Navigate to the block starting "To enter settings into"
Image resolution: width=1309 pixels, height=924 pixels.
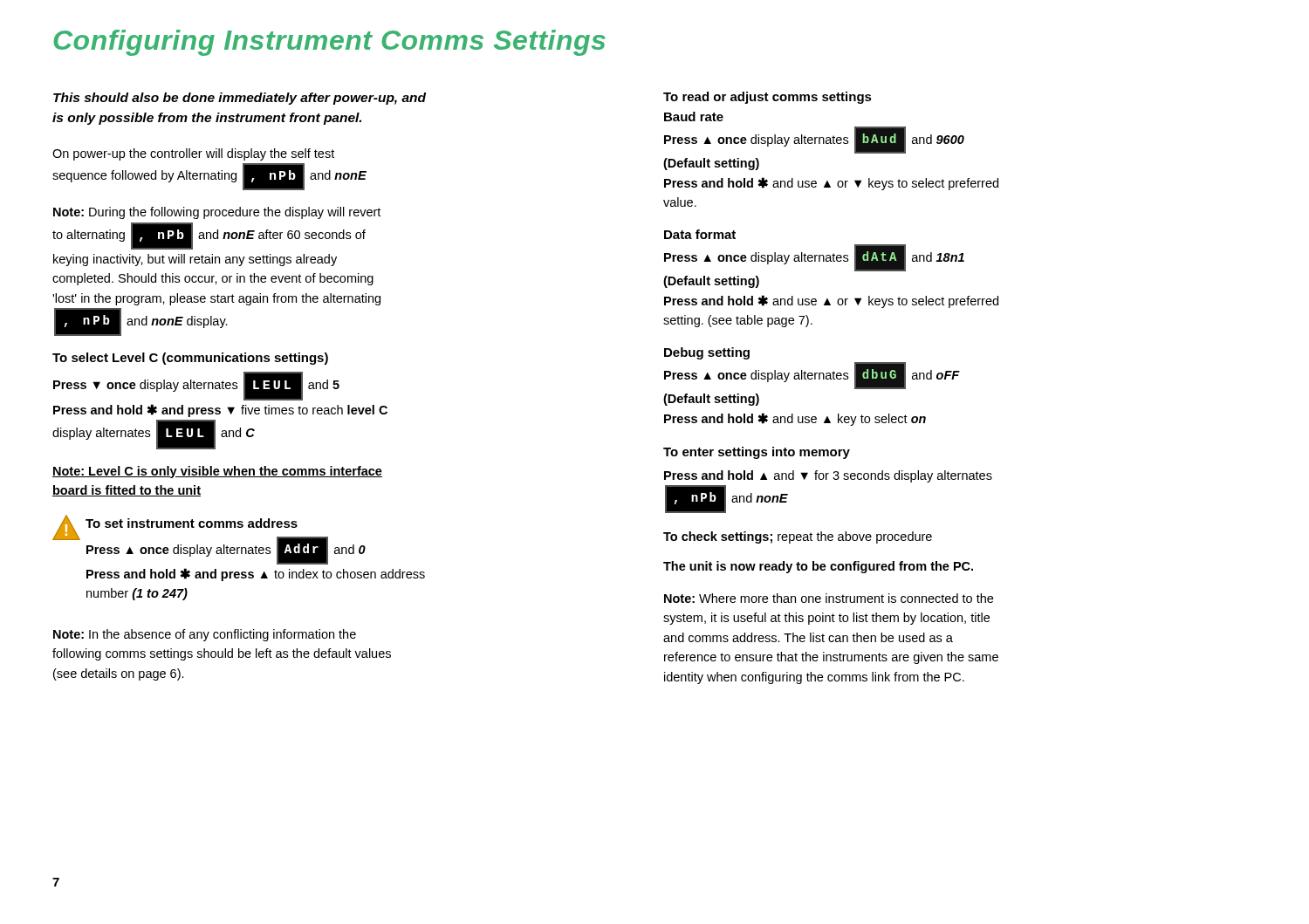(x=757, y=452)
